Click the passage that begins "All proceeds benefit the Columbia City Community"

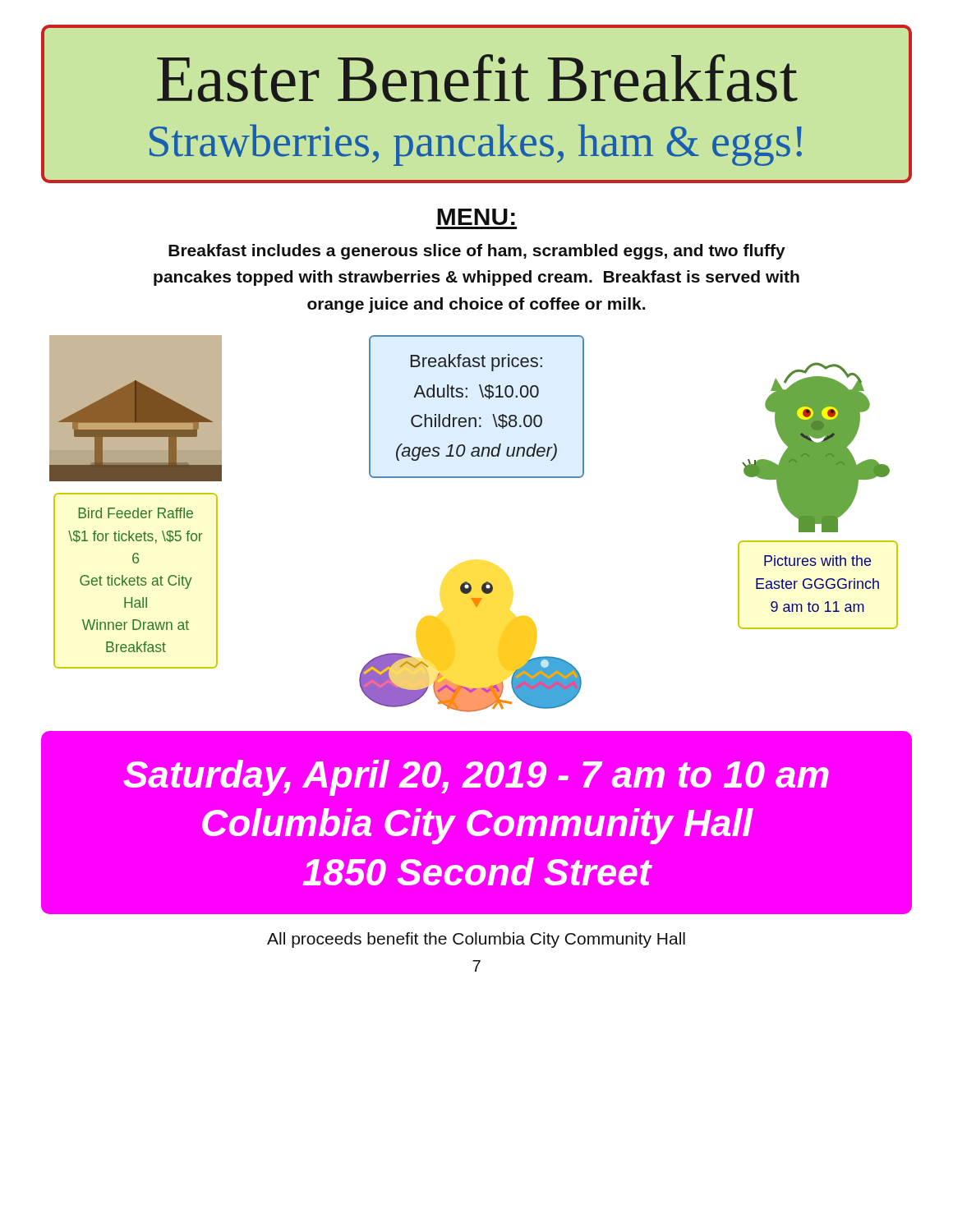tap(476, 938)
